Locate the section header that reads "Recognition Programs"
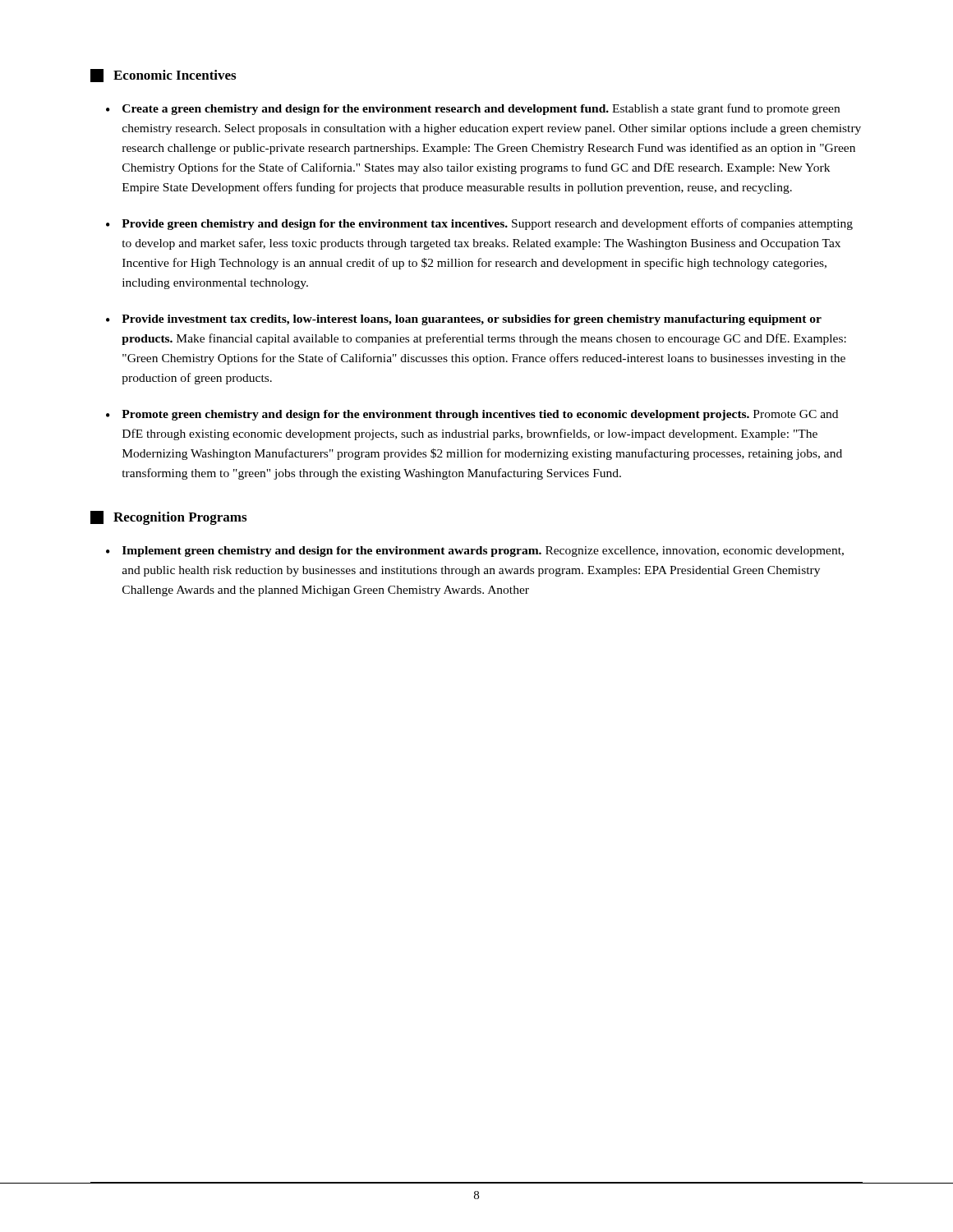Viewport: 953px width, 1232px height. (x=169, y=518)
